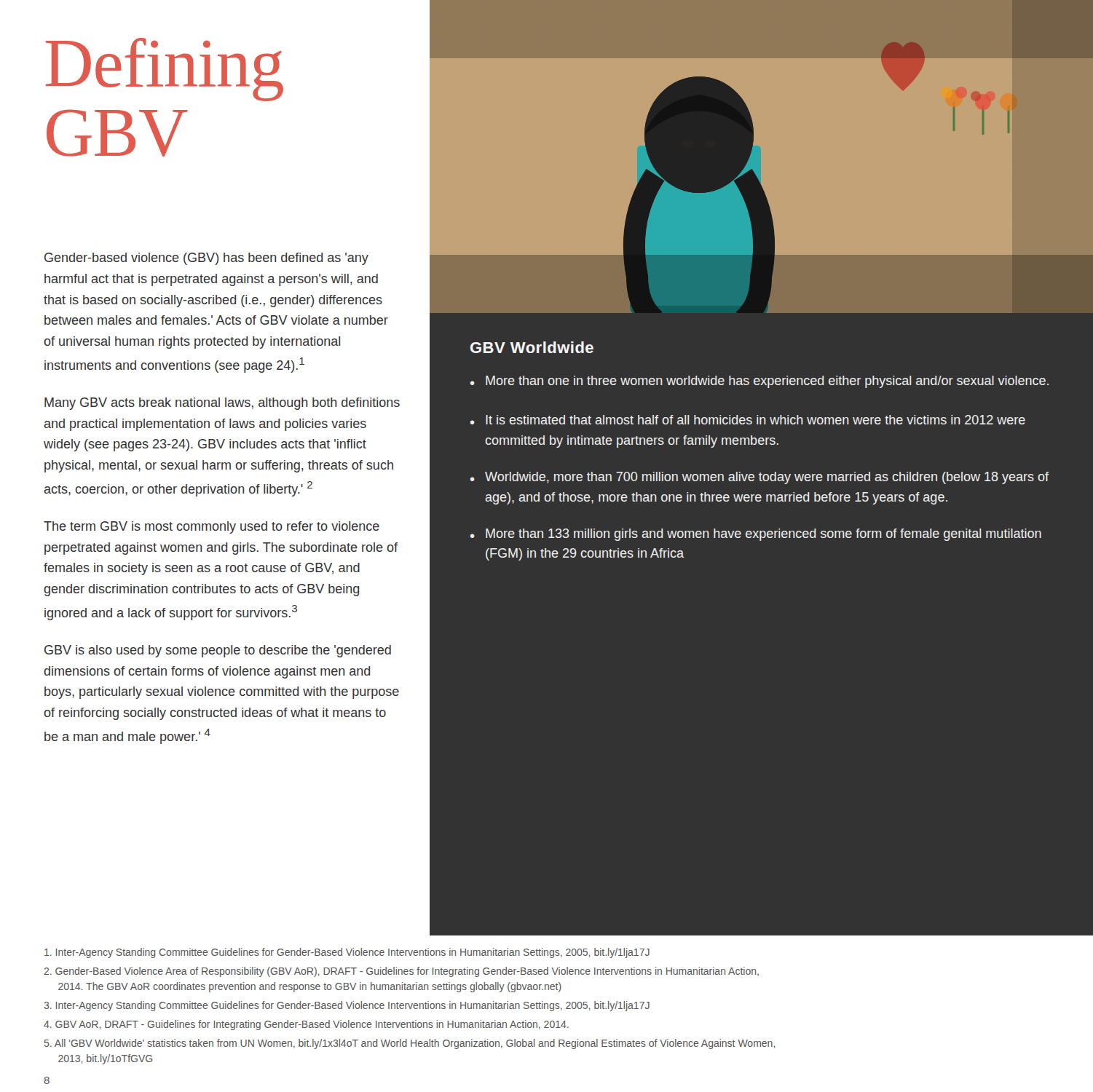
Task: Point to the block beginning "GBV AoR, DRAFT - Guidelines for Integrating Gender-Based"
Action: point(306,1024)
